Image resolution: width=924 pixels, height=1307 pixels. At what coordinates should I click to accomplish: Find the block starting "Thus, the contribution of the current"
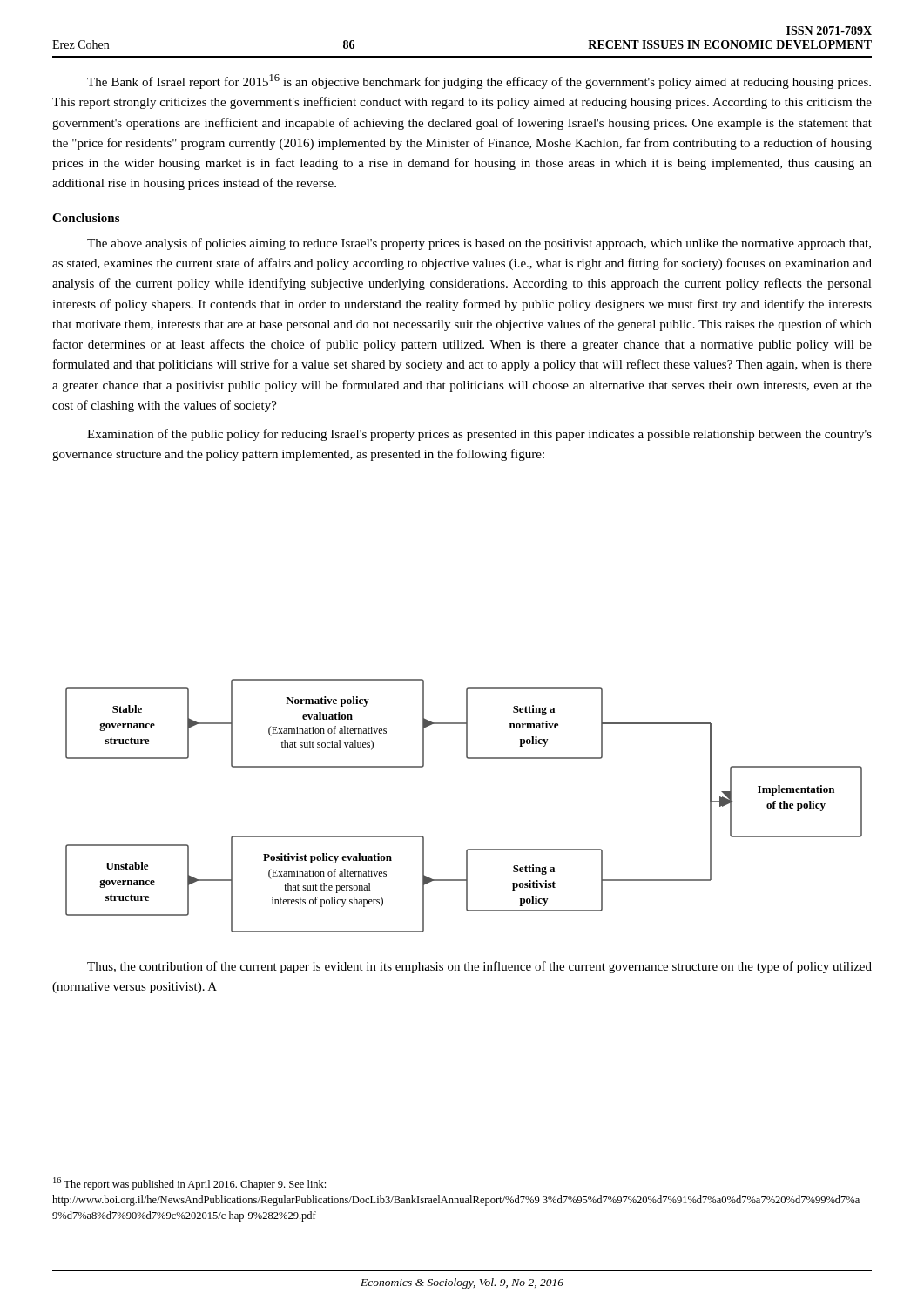(x=462, y=977)
